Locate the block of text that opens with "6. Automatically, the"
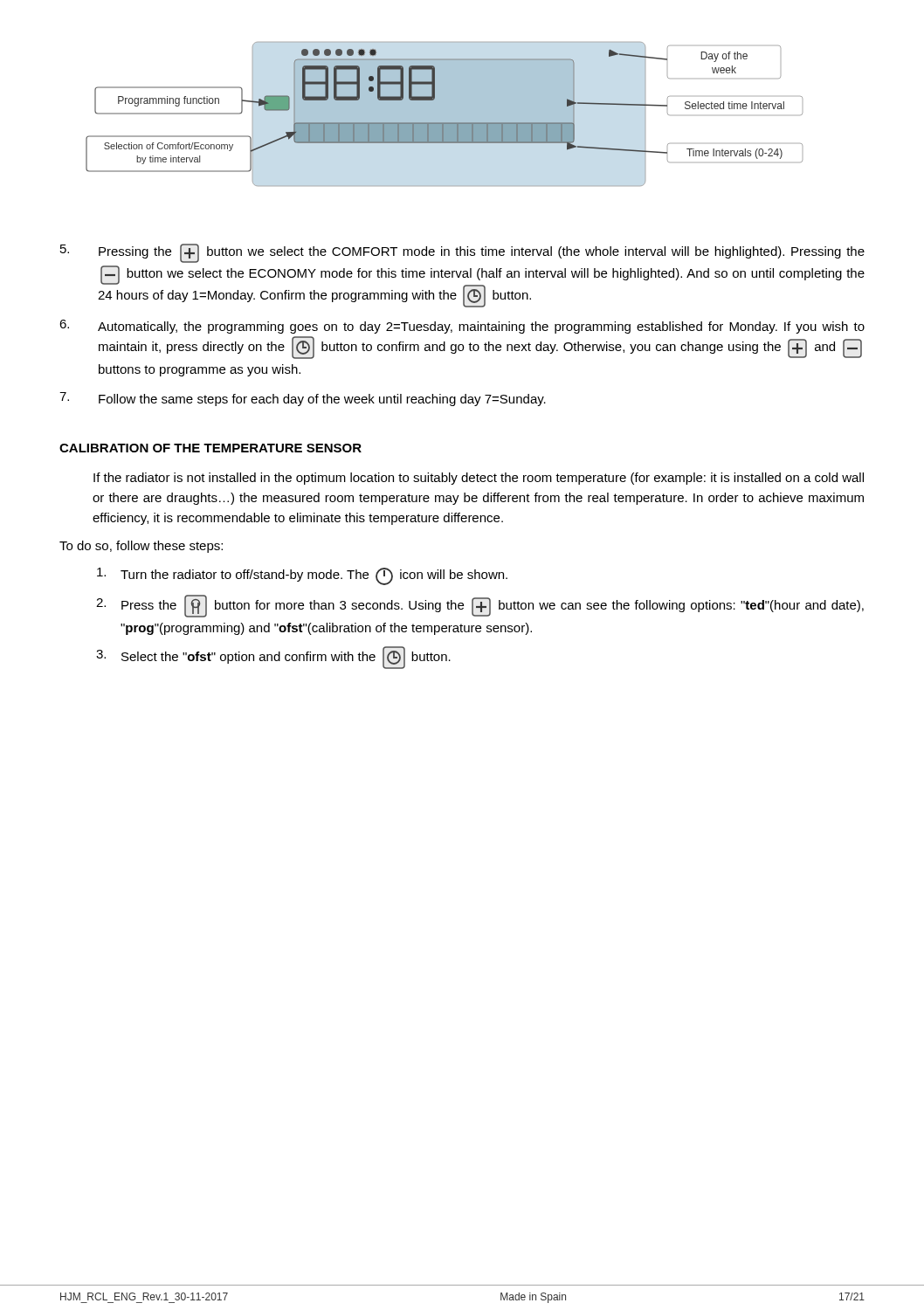Image resolution: width=924 pixels, height=1310 pixels. coord(462,348)
